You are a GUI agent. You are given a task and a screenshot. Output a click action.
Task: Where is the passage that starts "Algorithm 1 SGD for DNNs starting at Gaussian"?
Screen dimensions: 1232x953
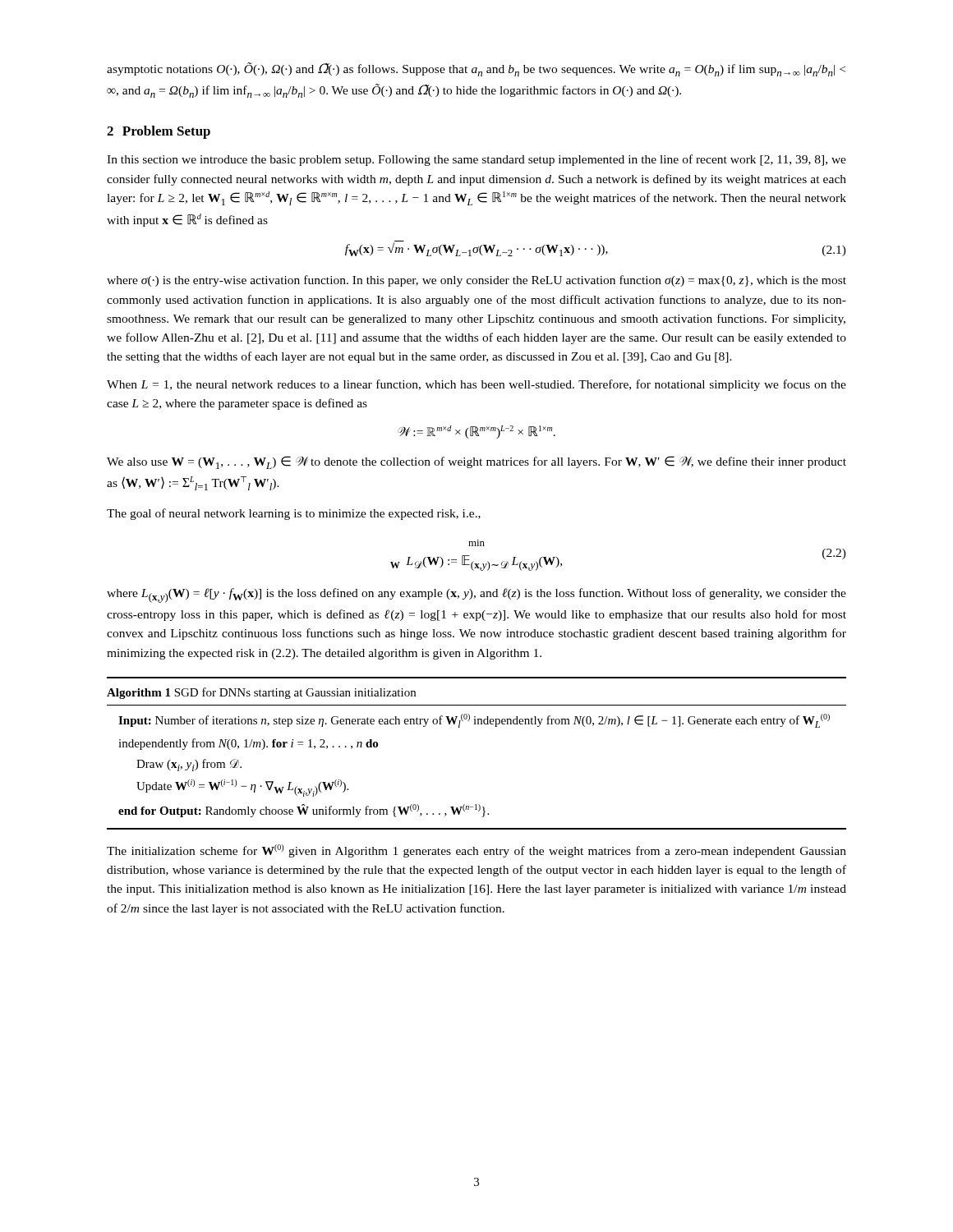click(261, 693)
